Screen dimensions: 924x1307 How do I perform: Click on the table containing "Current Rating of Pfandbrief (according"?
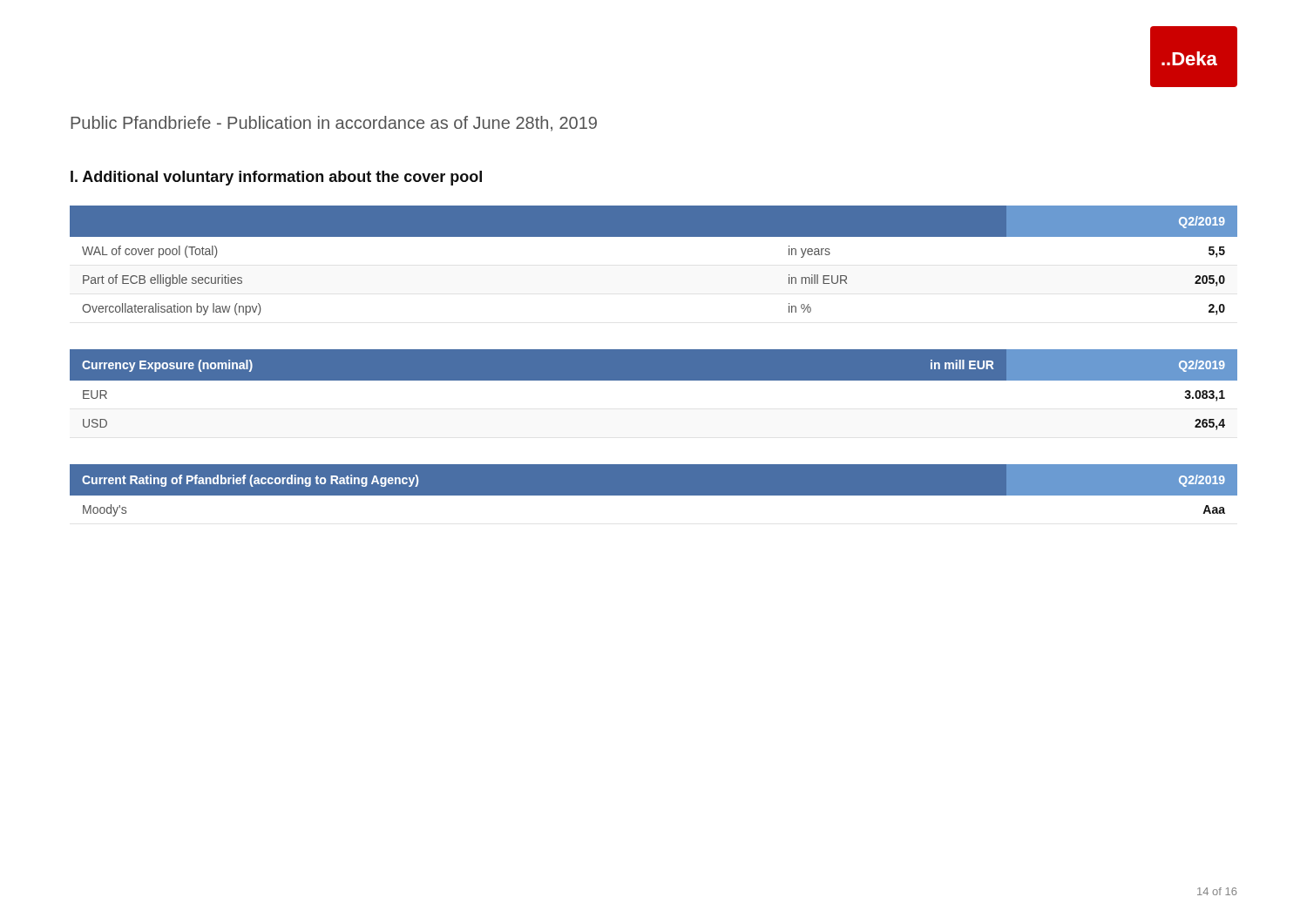click(x=654, y=494)
